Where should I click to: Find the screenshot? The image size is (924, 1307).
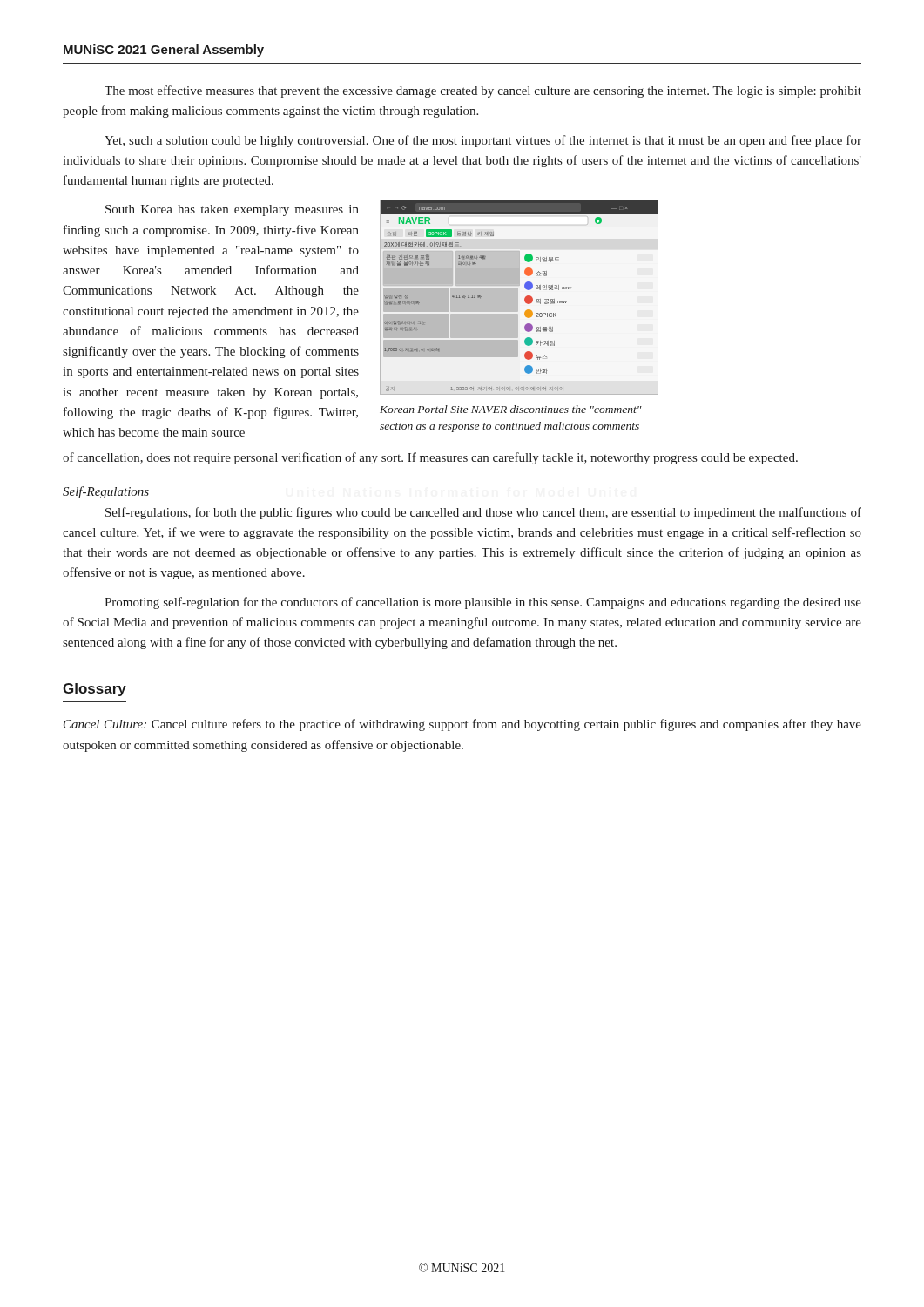tap(518, 317)
